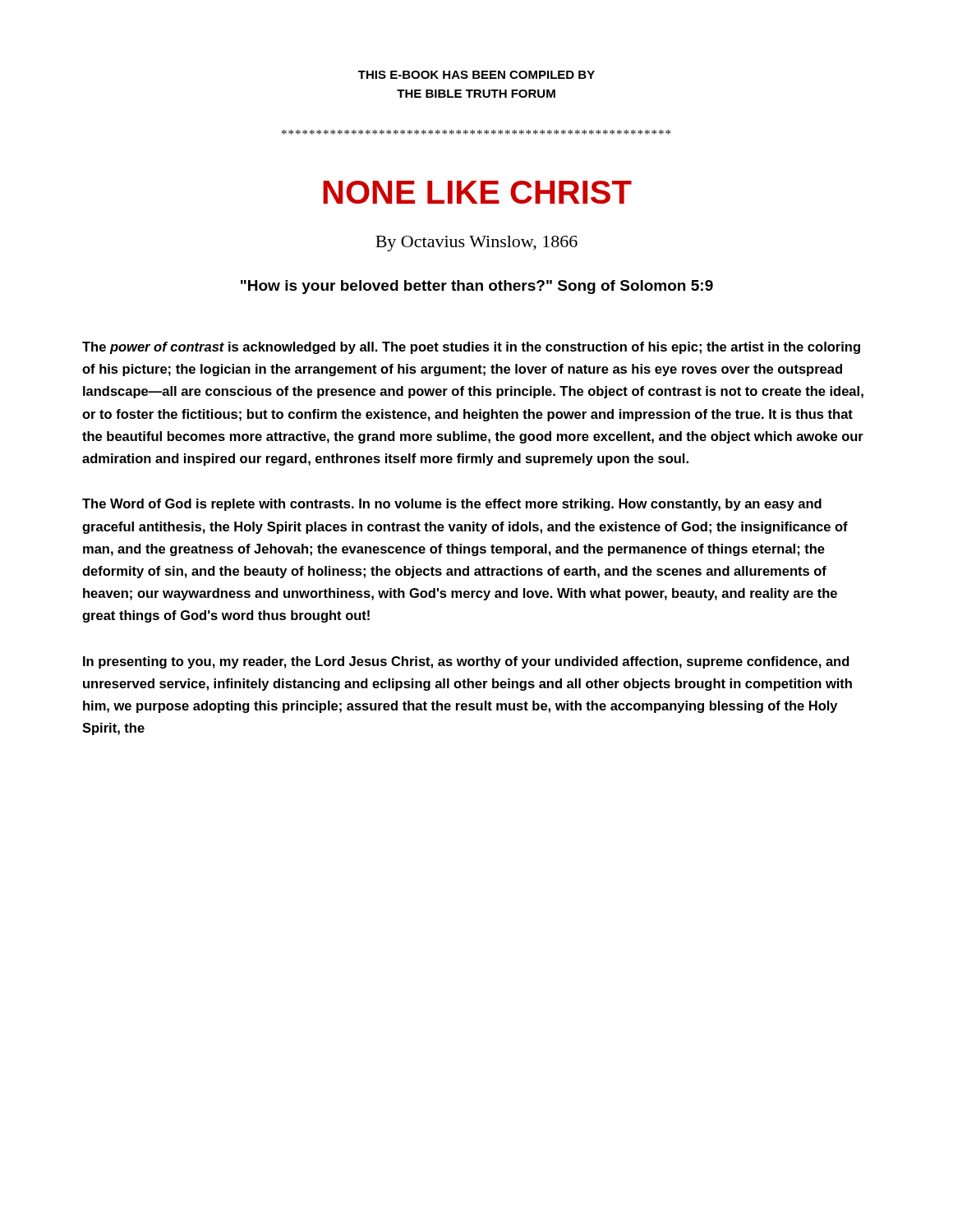Select the section header that says ""How is your beloved"
The image size is (953, 1232).
pos(476,285)
